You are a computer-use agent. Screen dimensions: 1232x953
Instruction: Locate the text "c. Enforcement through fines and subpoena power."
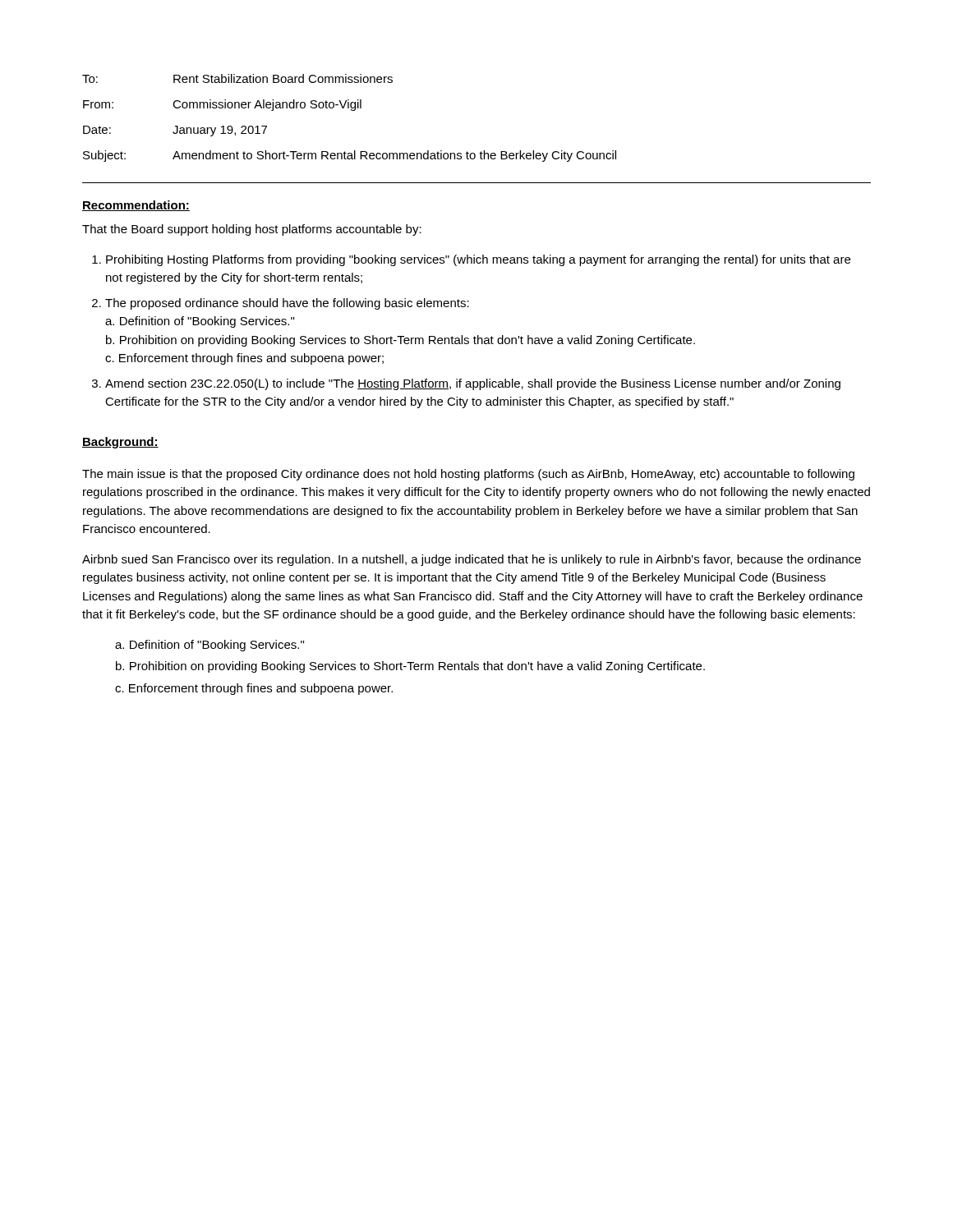tap(254, 687)
